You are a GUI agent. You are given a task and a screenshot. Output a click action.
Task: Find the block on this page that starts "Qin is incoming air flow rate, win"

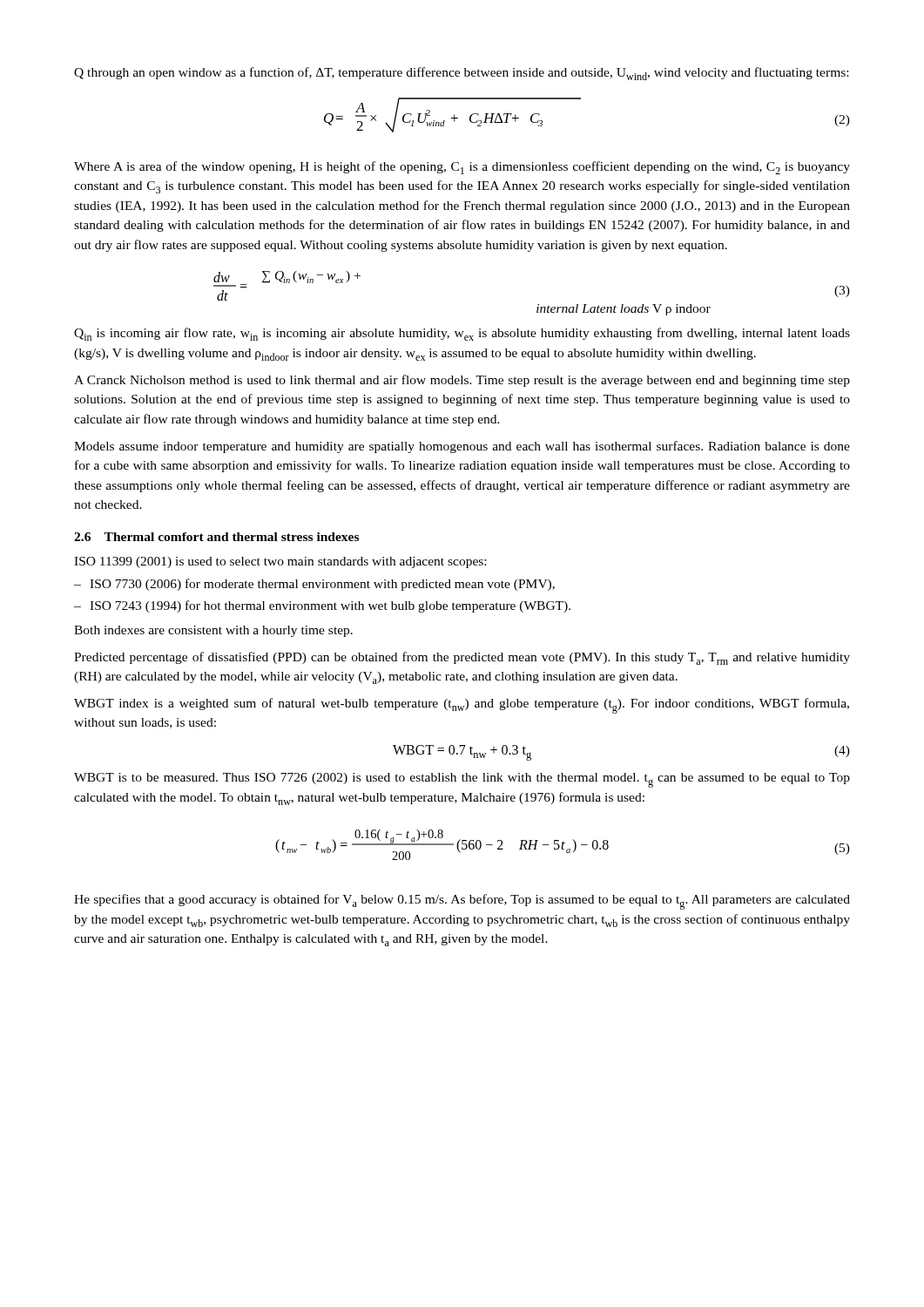click(x=462, y=343)
